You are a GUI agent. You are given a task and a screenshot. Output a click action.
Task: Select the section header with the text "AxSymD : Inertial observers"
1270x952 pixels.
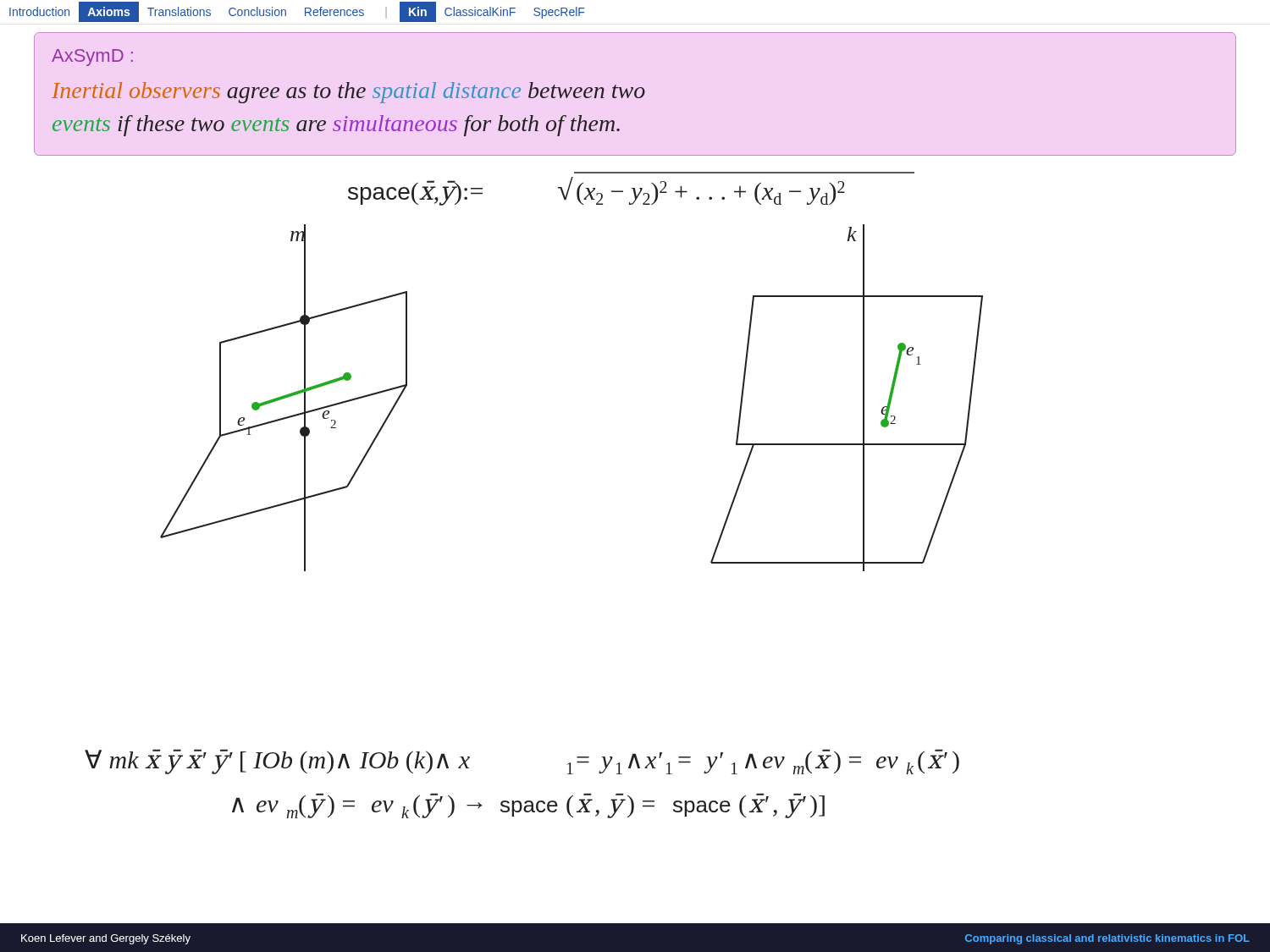[x=635, y=92]
